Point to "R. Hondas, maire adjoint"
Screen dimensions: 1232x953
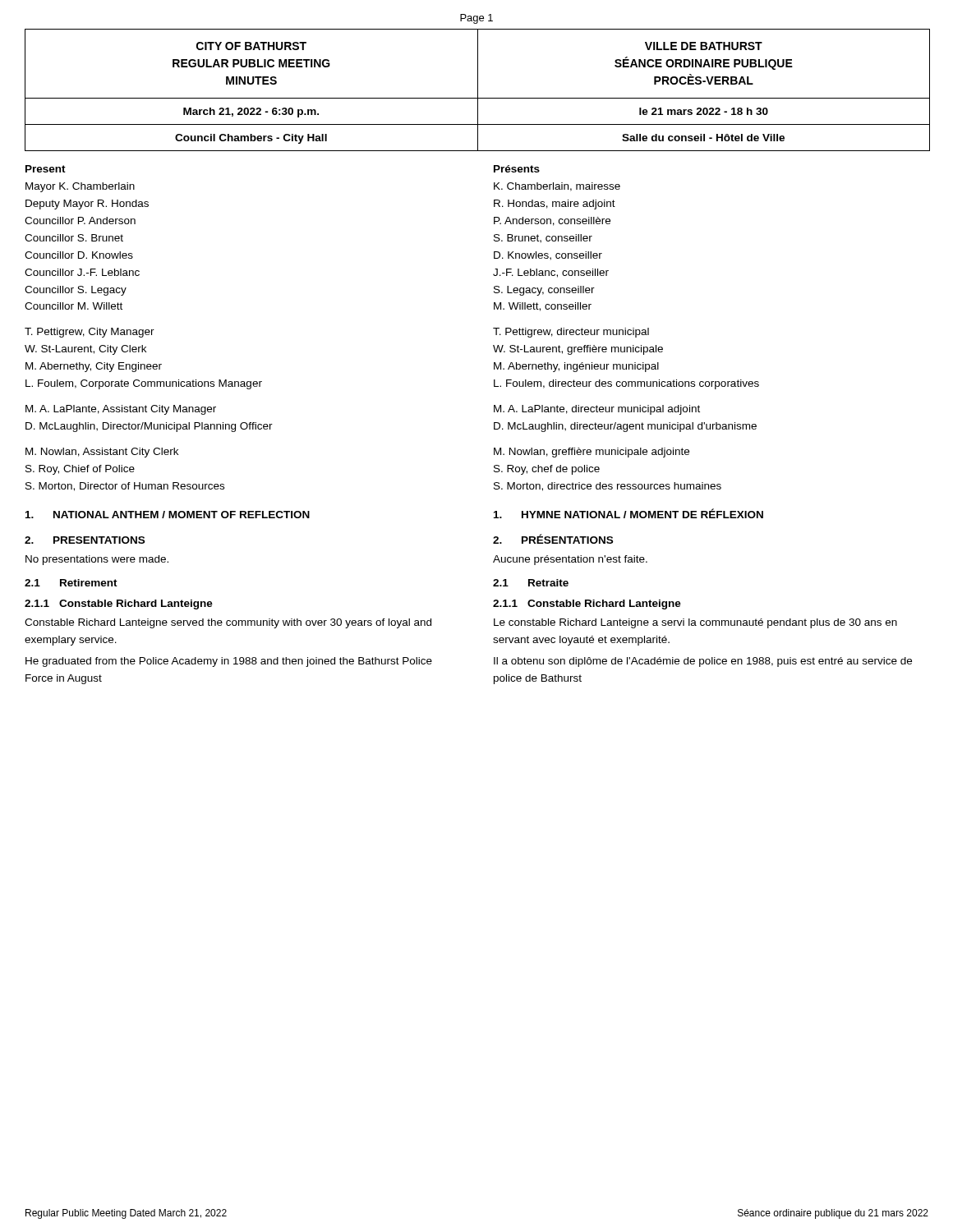click(x=554, y=203)
